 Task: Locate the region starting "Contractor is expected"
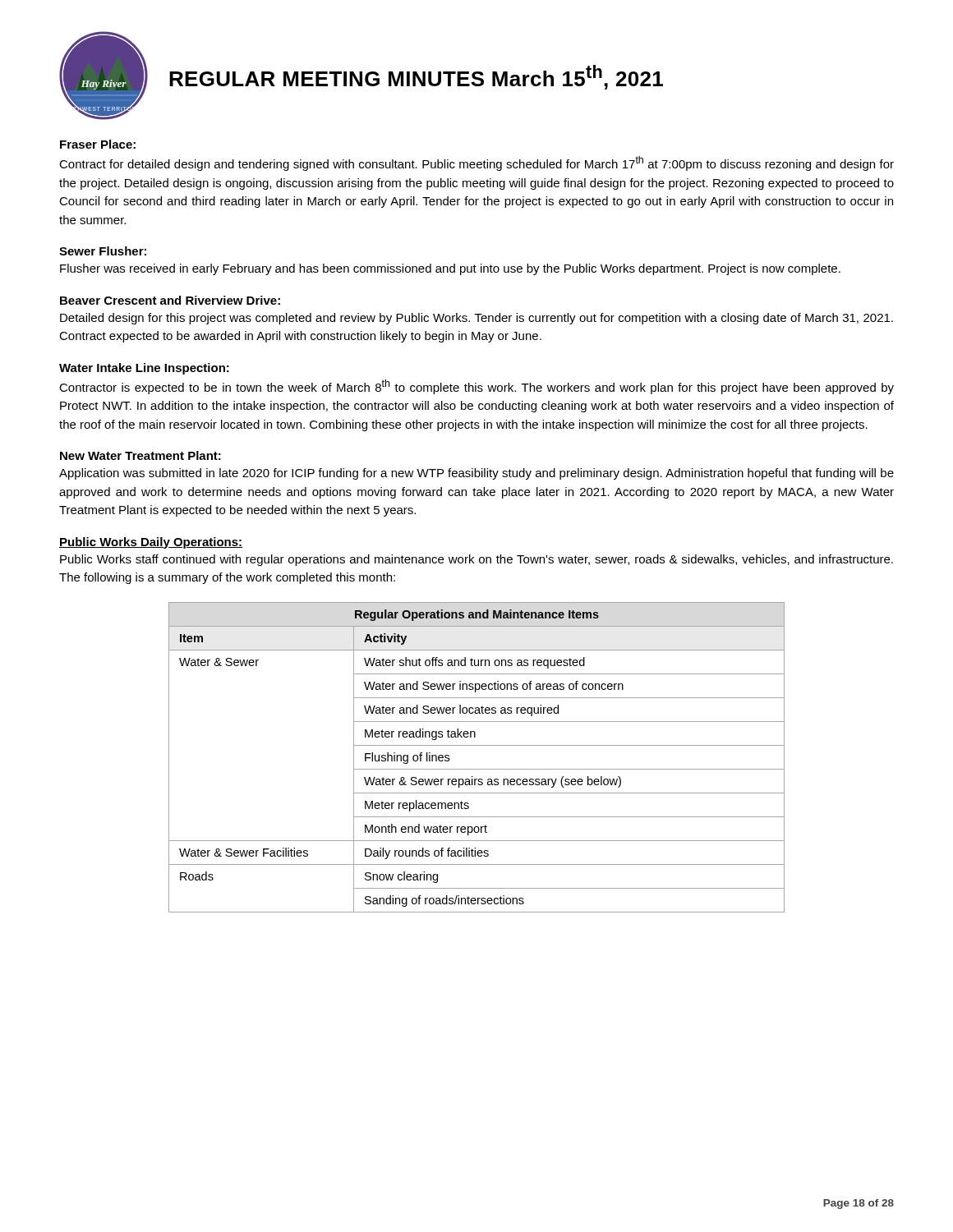476,404
